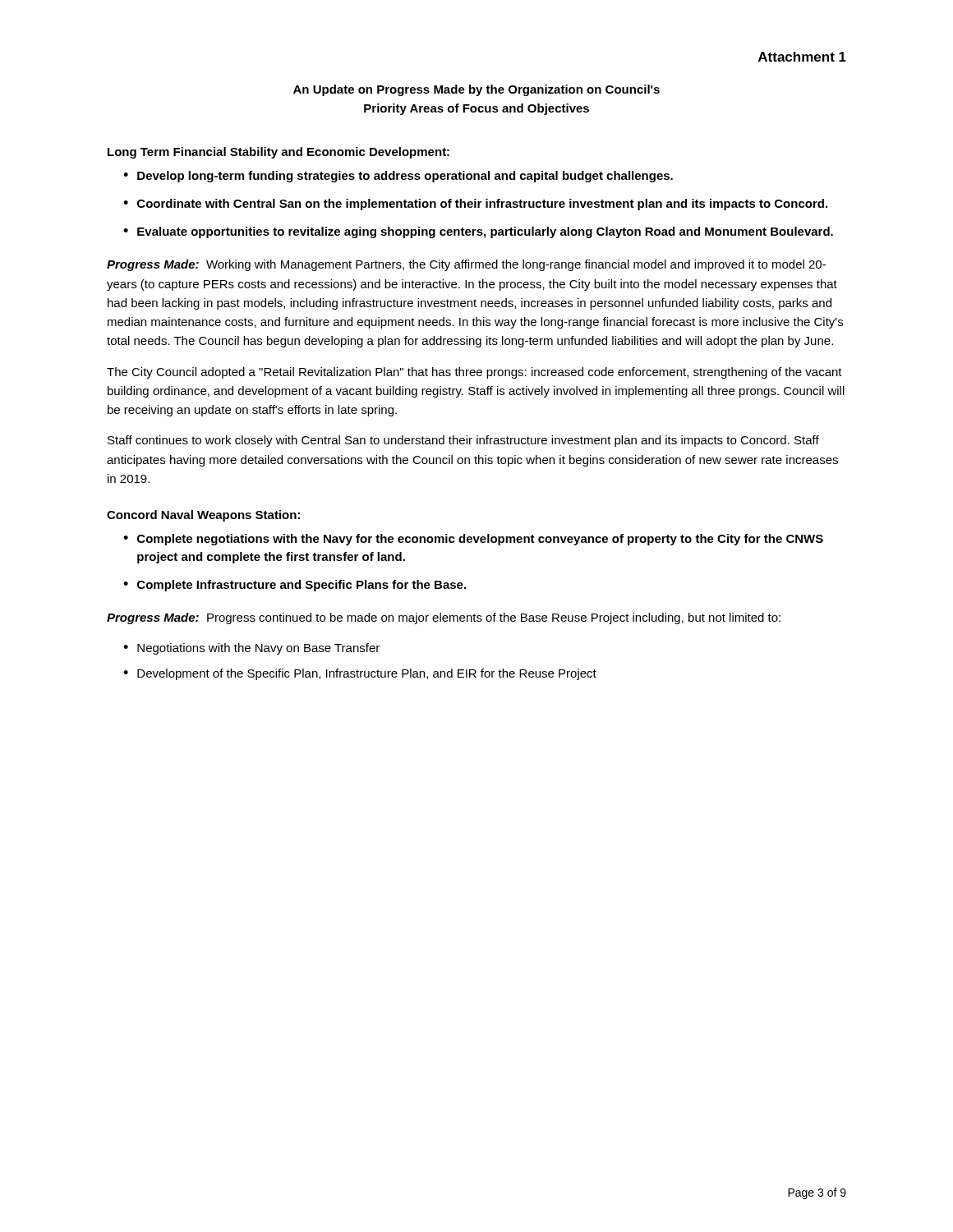953x1232 pixels.
Task: Where is the passage that starts "• Evaluate opportunities to revitalize aging"?
Action: (478, 231)
